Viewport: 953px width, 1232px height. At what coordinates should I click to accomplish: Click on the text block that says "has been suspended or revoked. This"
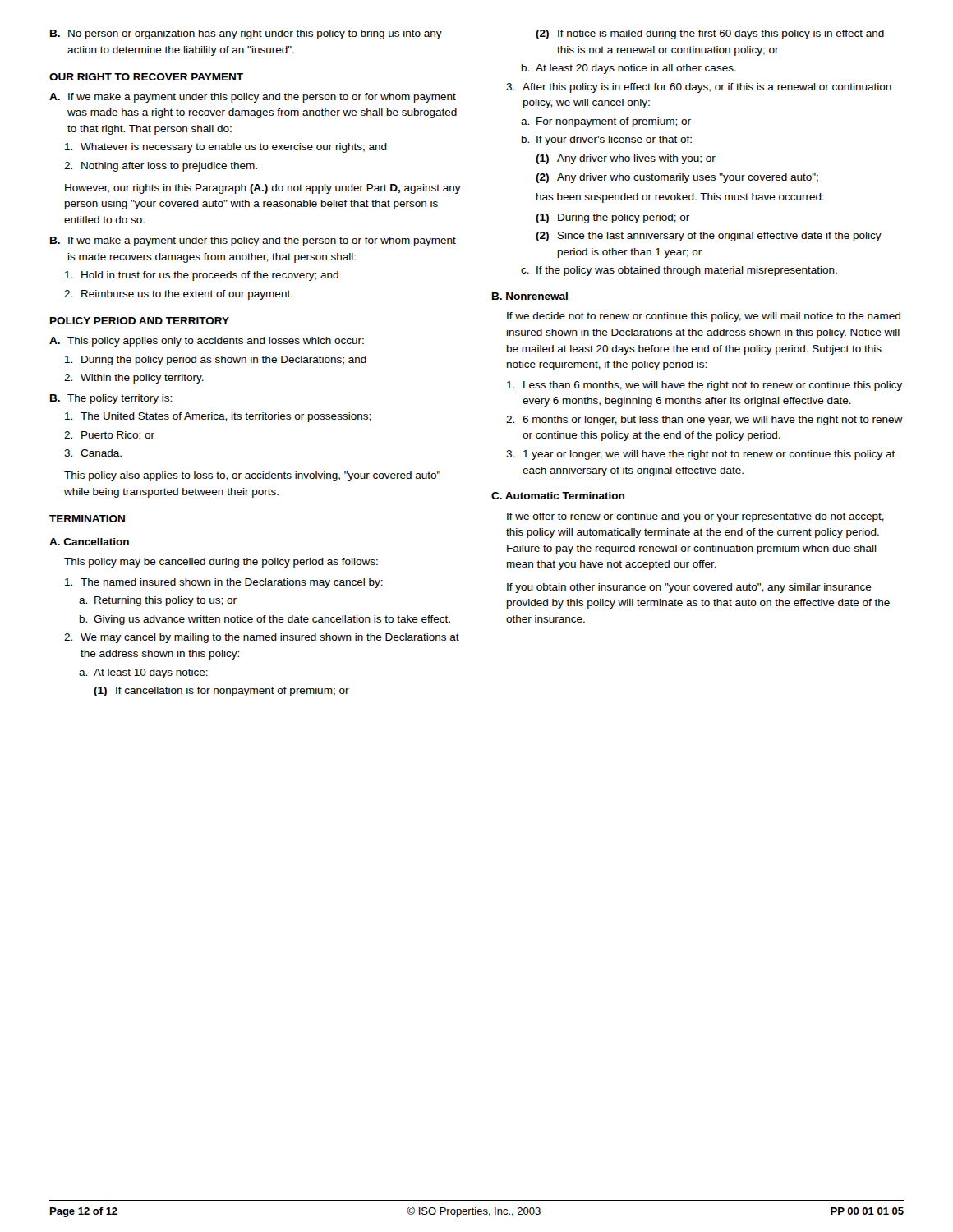coord(680,197)
